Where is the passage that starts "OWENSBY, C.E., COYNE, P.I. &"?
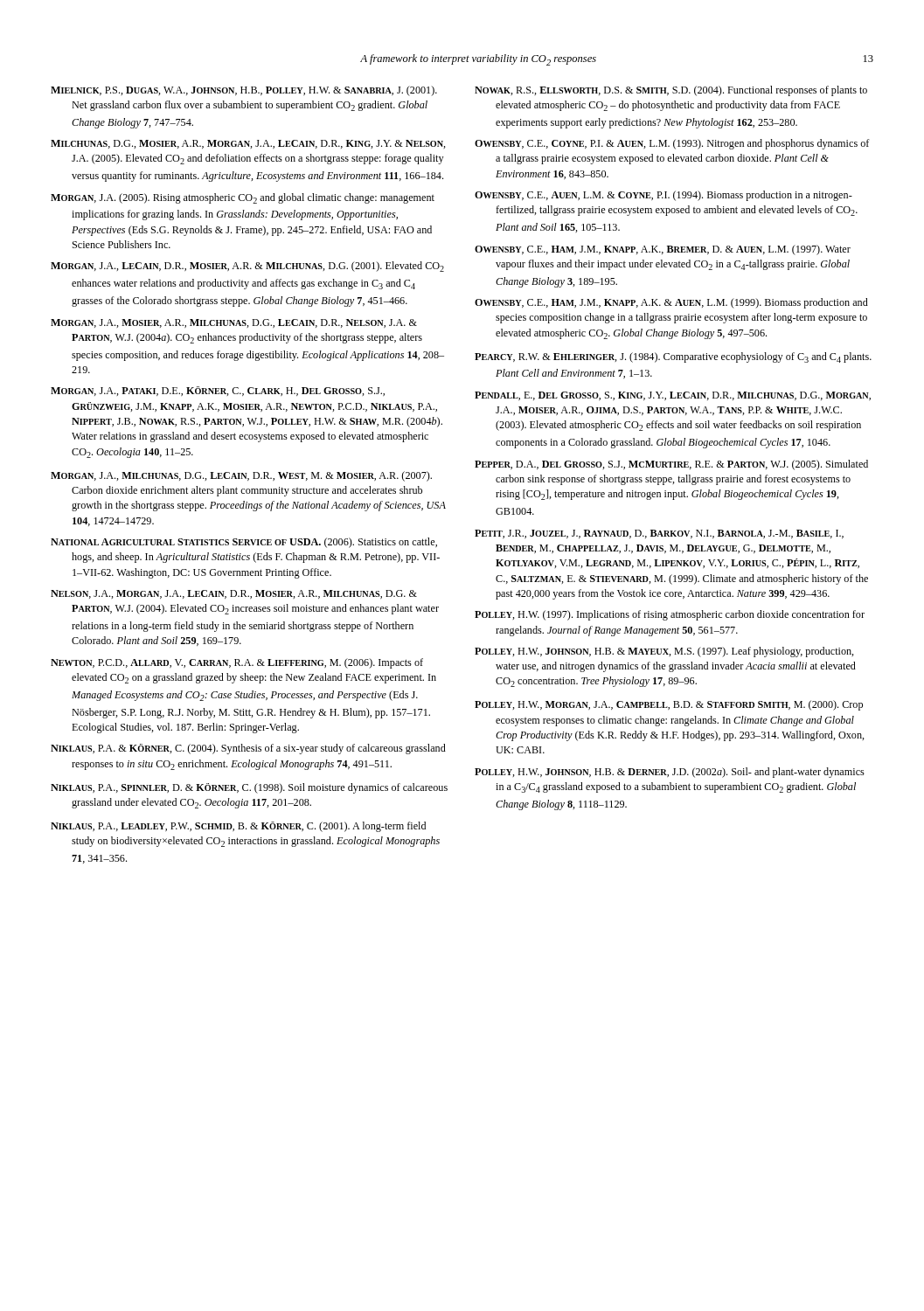 point(672,158)
